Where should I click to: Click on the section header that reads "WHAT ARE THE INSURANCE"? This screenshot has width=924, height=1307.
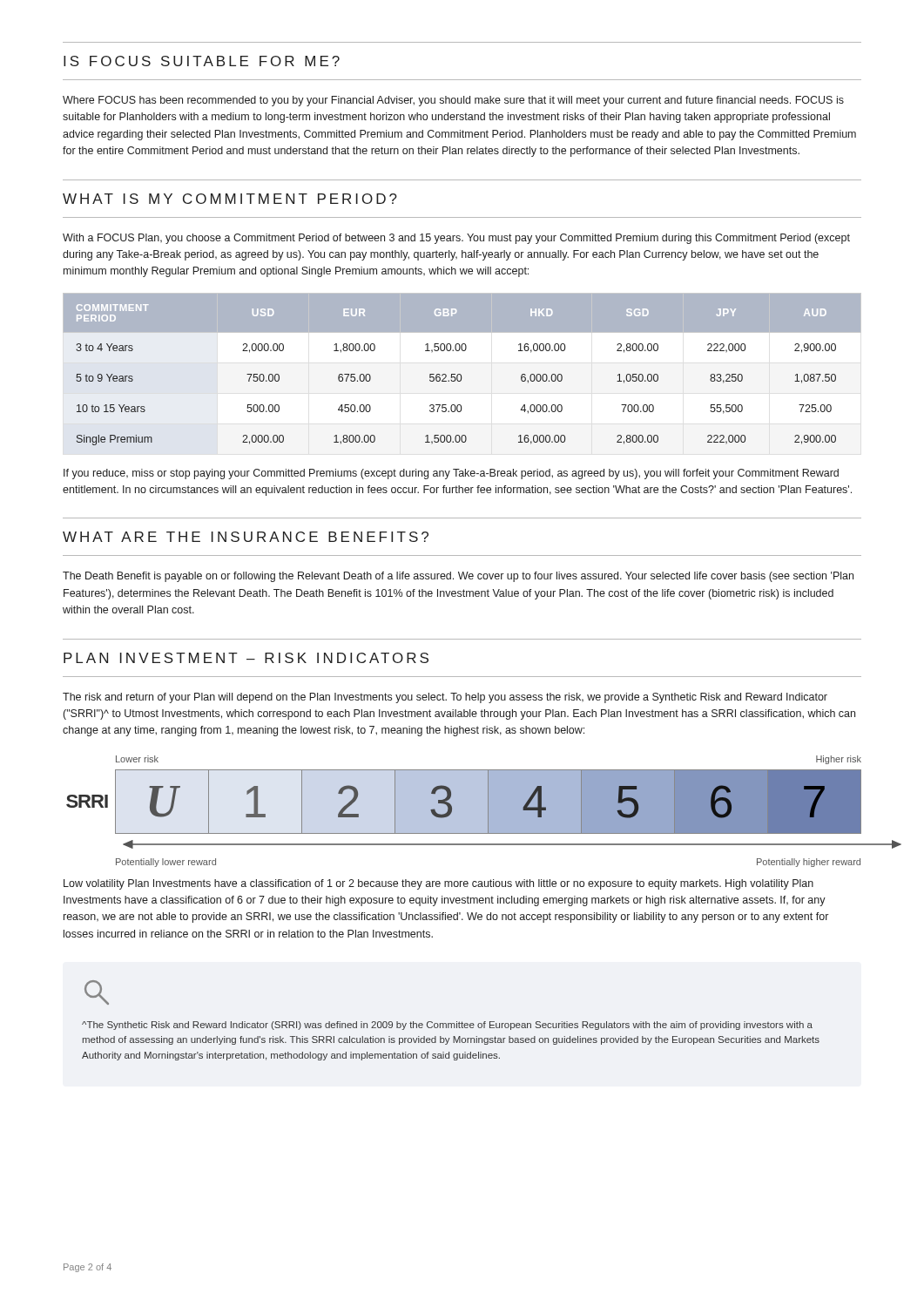pyautogui.click(x=246, y=537)
